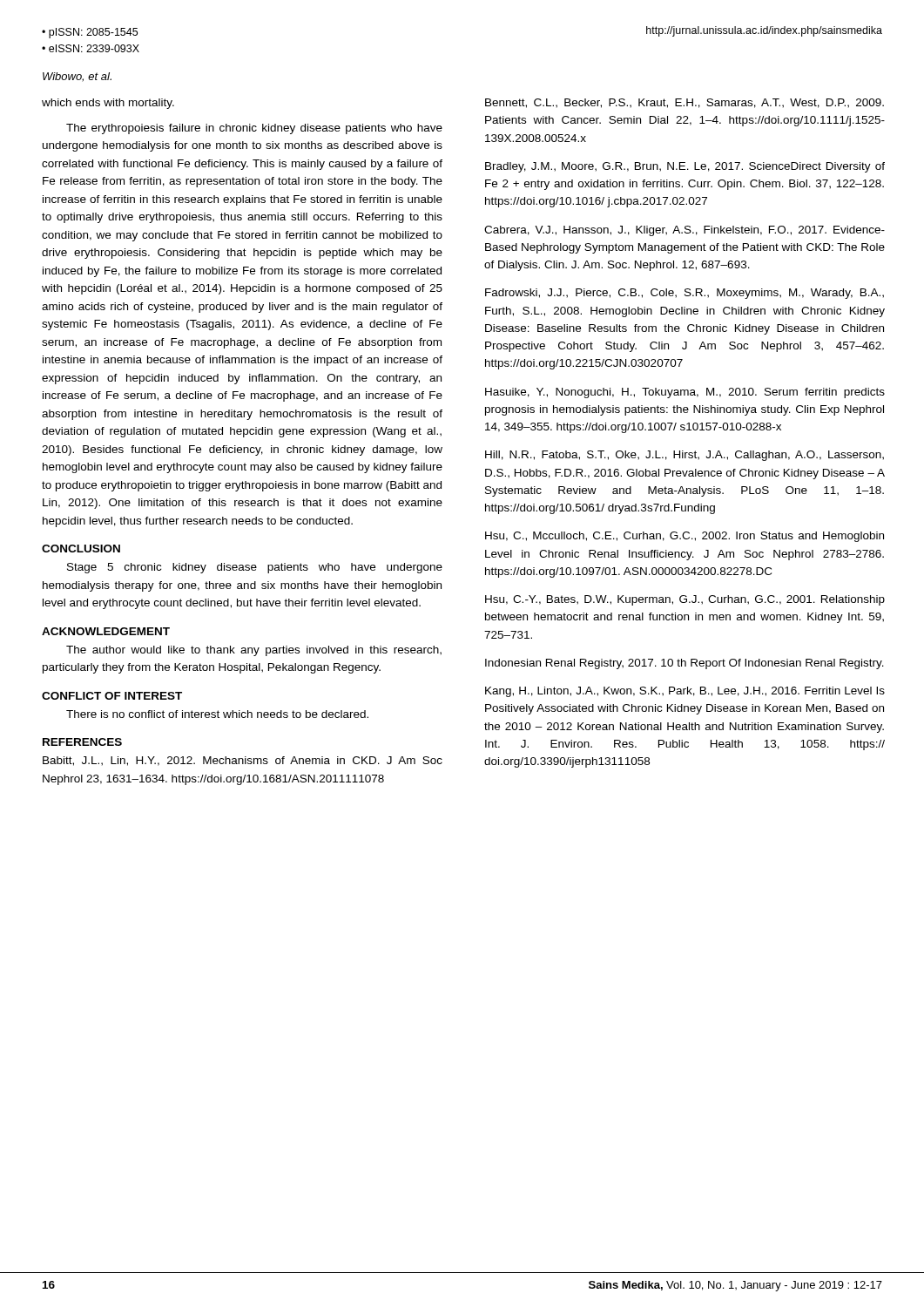Select the region starting "Bradley, J.M., Moore, G.R., Brun, N.E. Le,"

click(x=684, y=183)
